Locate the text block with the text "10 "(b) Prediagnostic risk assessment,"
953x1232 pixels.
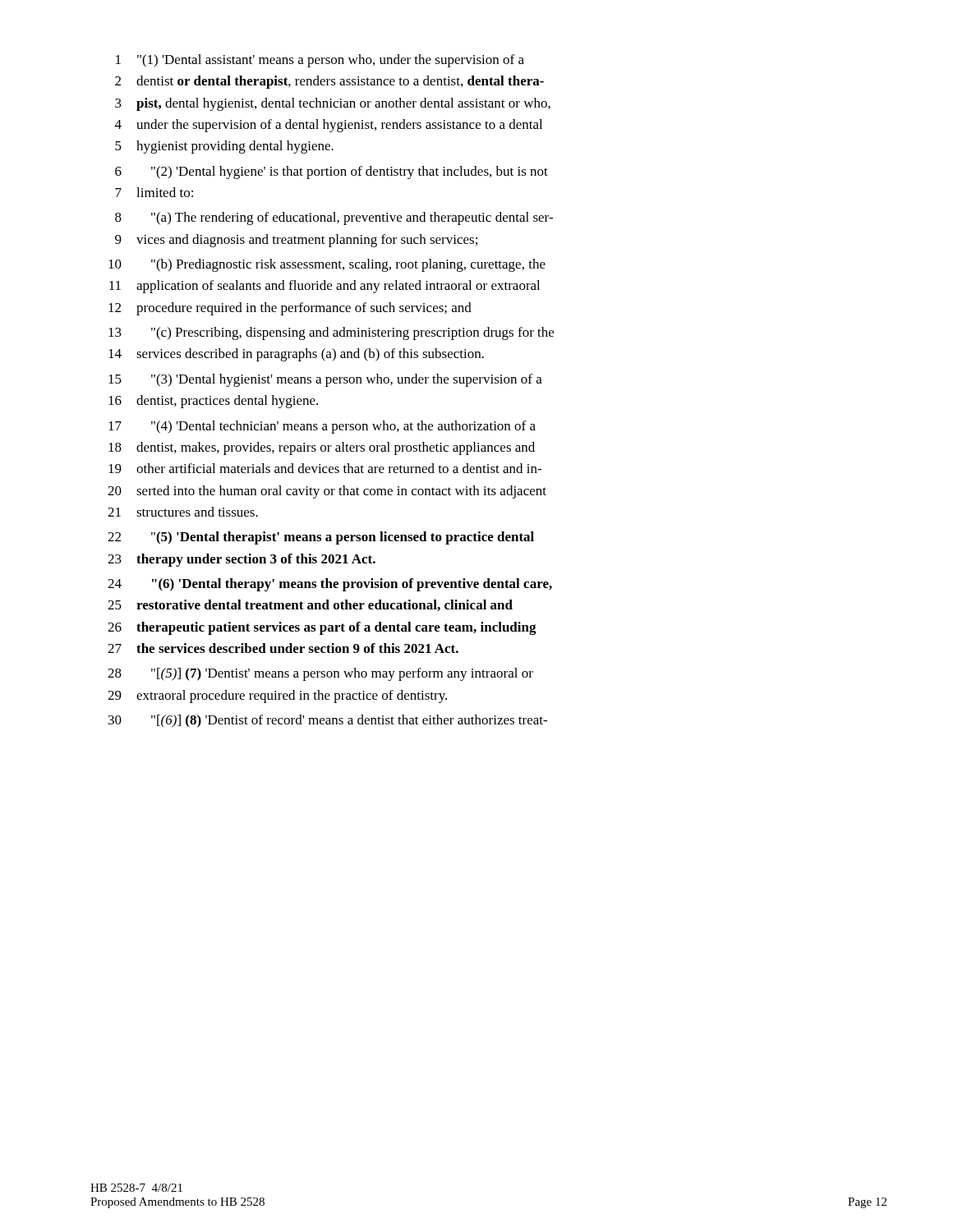[x=489, y=286]
